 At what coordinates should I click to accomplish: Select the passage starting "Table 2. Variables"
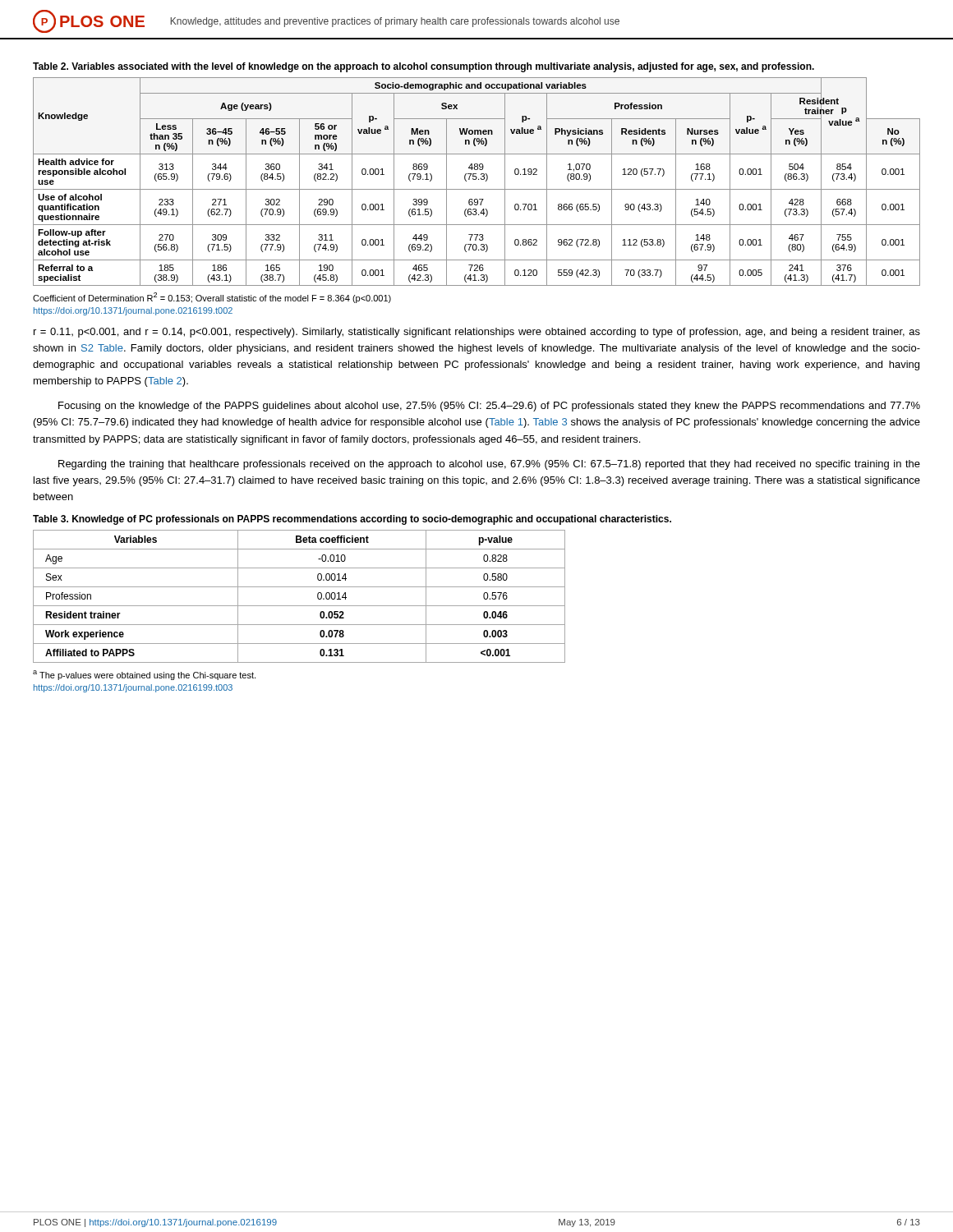tap(424, 67)
